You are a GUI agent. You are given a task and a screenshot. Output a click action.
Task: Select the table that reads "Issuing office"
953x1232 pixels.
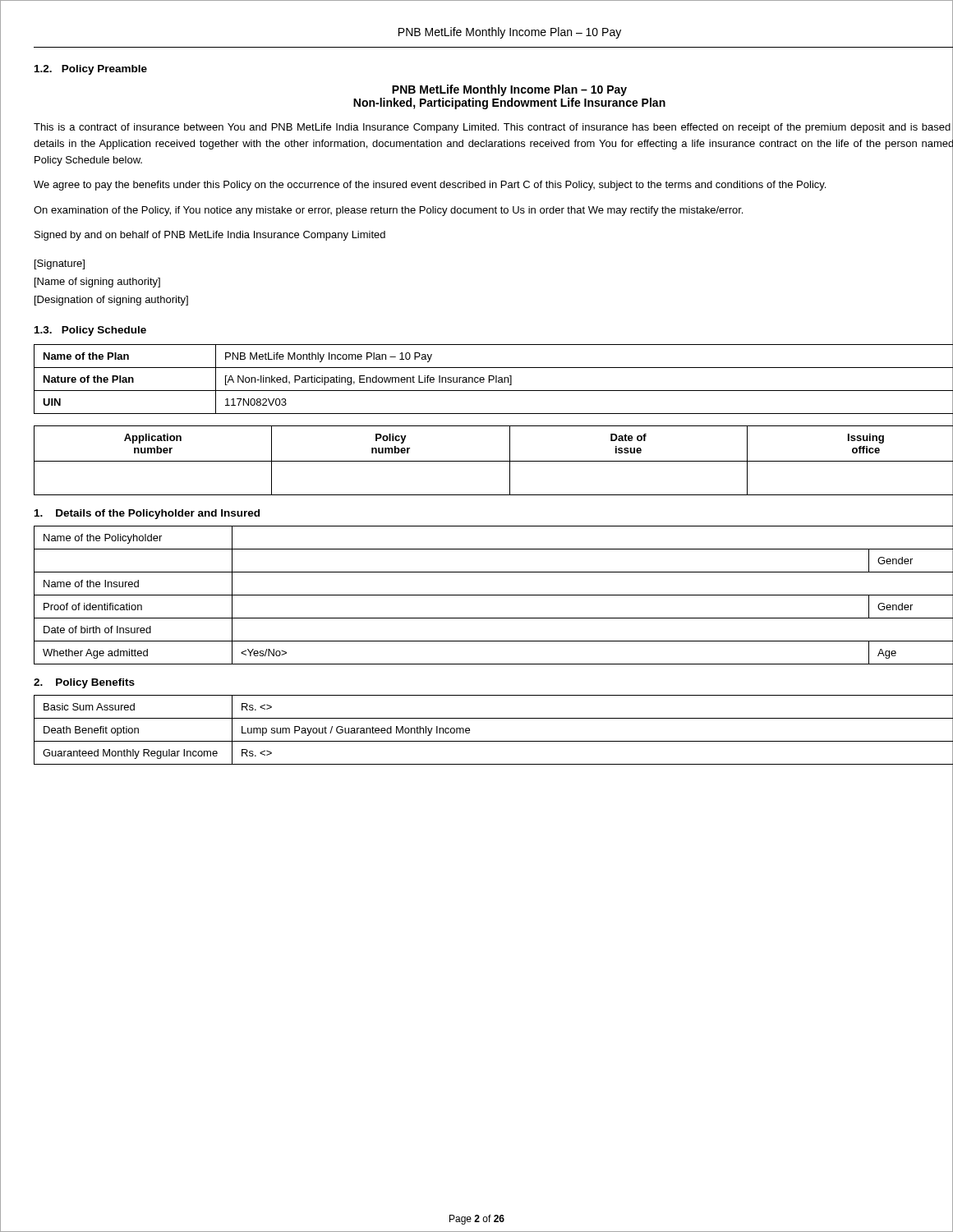point(493,460)
